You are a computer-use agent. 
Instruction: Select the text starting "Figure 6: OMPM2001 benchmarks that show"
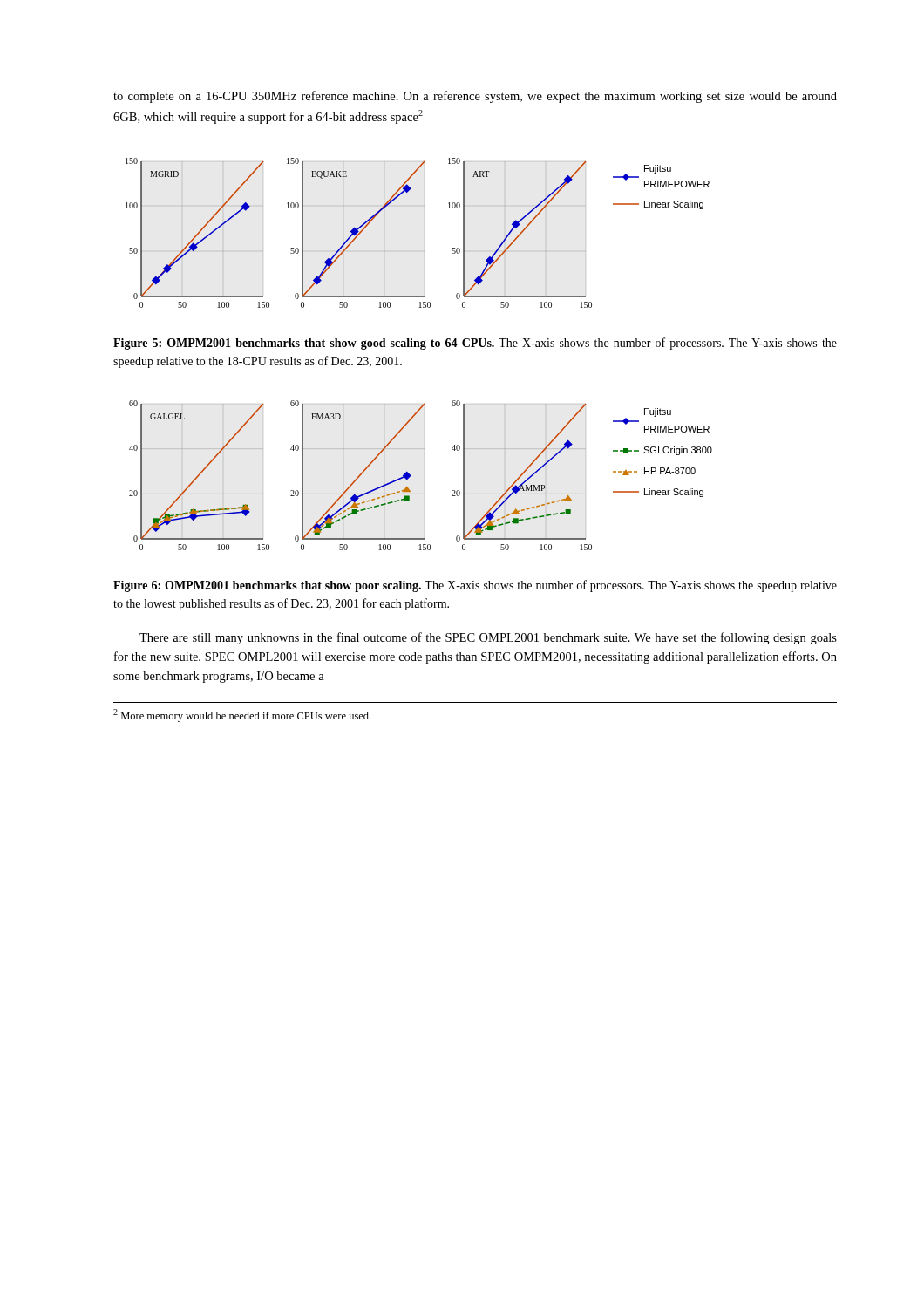(x=475, y=595)
